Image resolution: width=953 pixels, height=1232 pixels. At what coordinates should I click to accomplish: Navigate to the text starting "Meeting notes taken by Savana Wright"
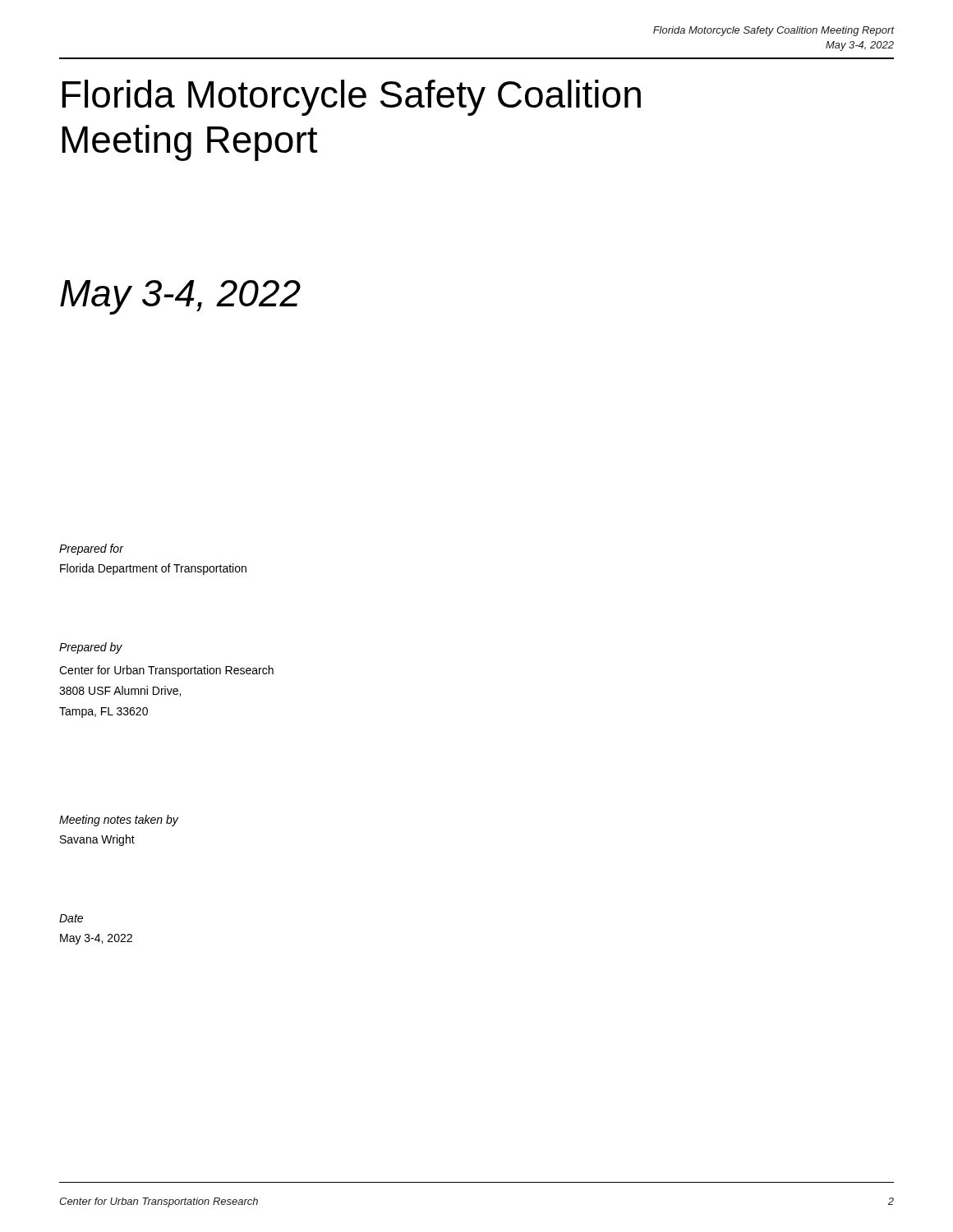[119, 830]
